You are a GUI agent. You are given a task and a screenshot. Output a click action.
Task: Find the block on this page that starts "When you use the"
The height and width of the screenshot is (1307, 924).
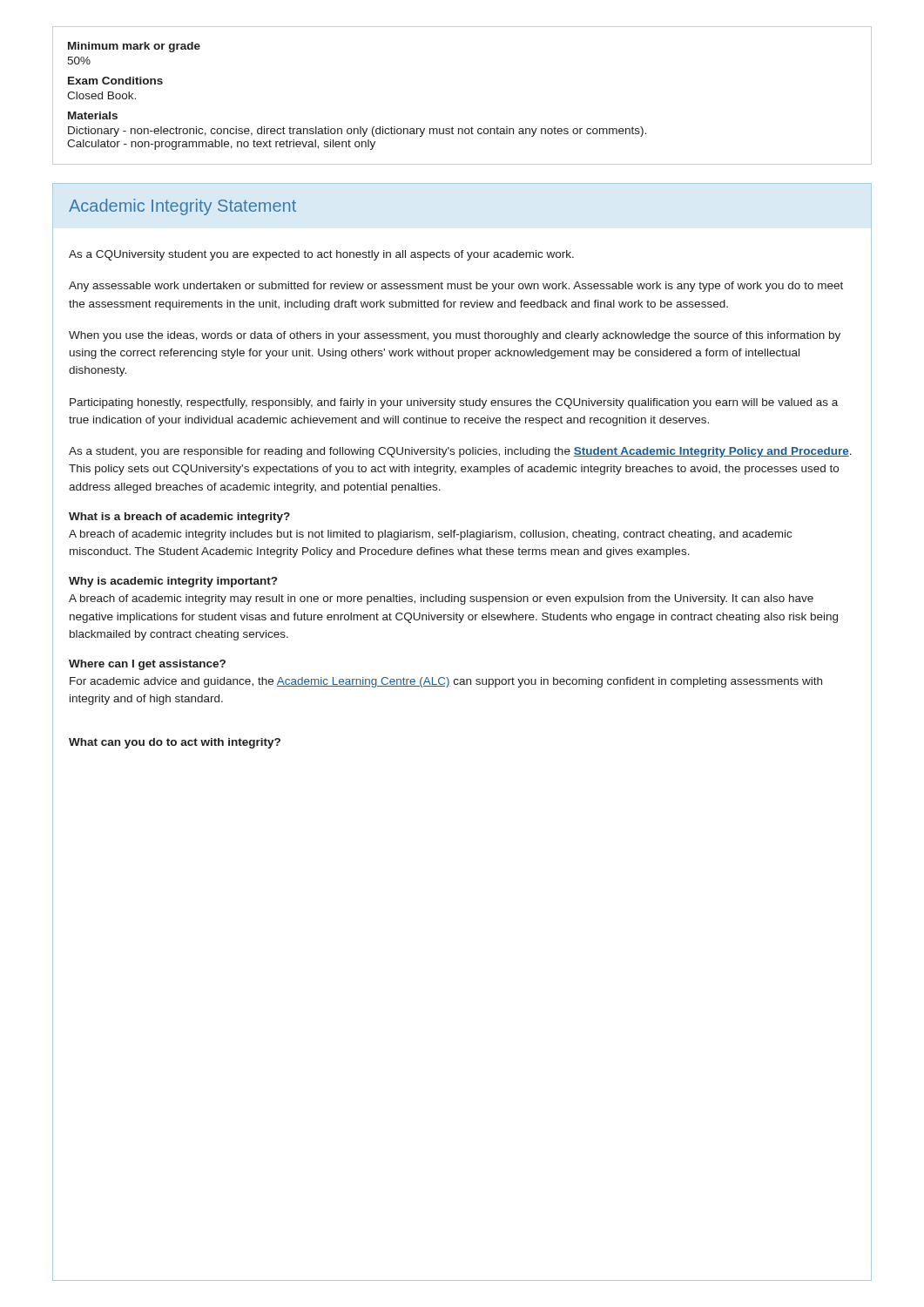click(x=455, y=352)
